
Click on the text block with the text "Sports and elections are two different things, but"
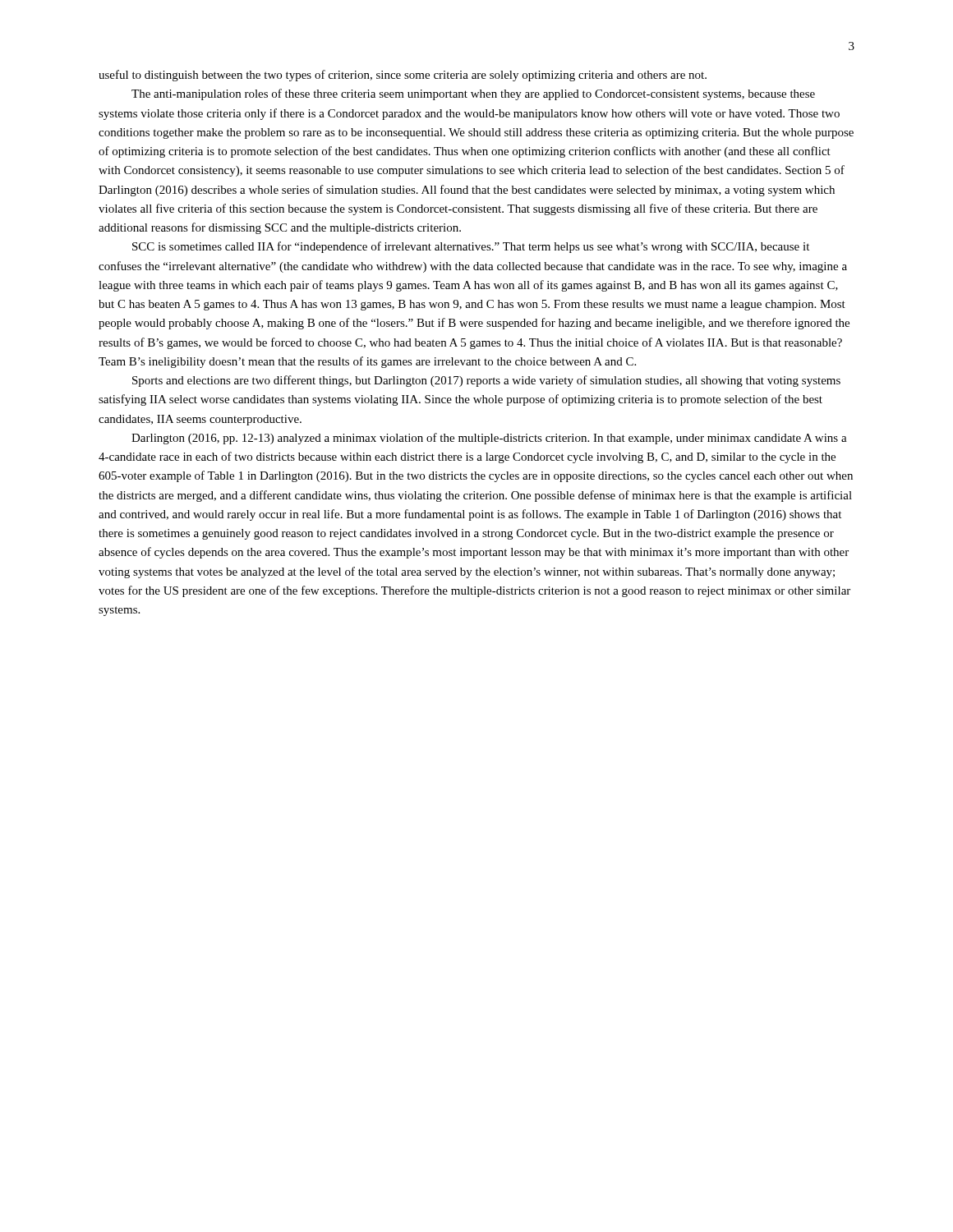point(476,400)
